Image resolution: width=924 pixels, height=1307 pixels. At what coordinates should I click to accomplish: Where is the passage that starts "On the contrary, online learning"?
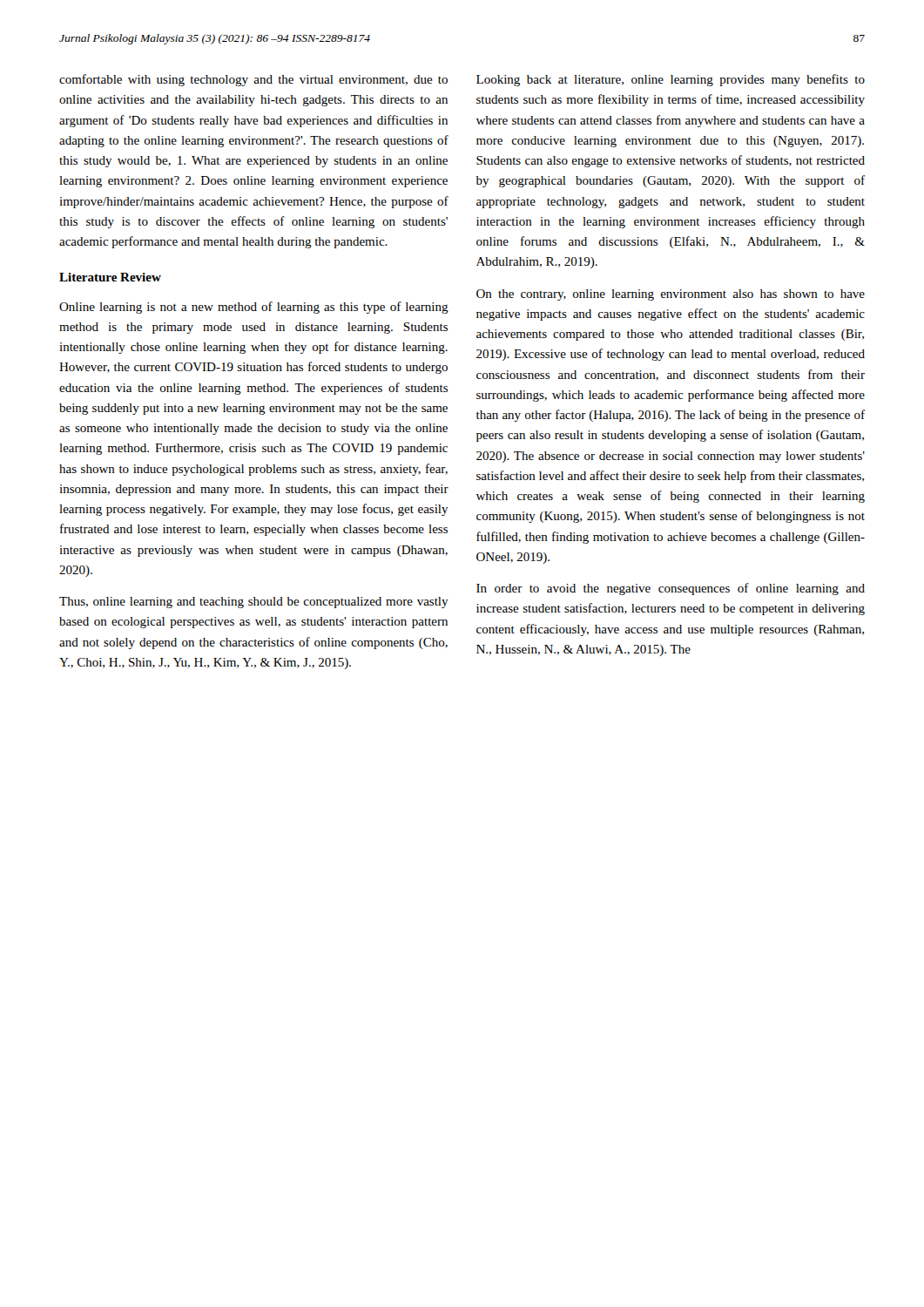[x=670, y=425]
